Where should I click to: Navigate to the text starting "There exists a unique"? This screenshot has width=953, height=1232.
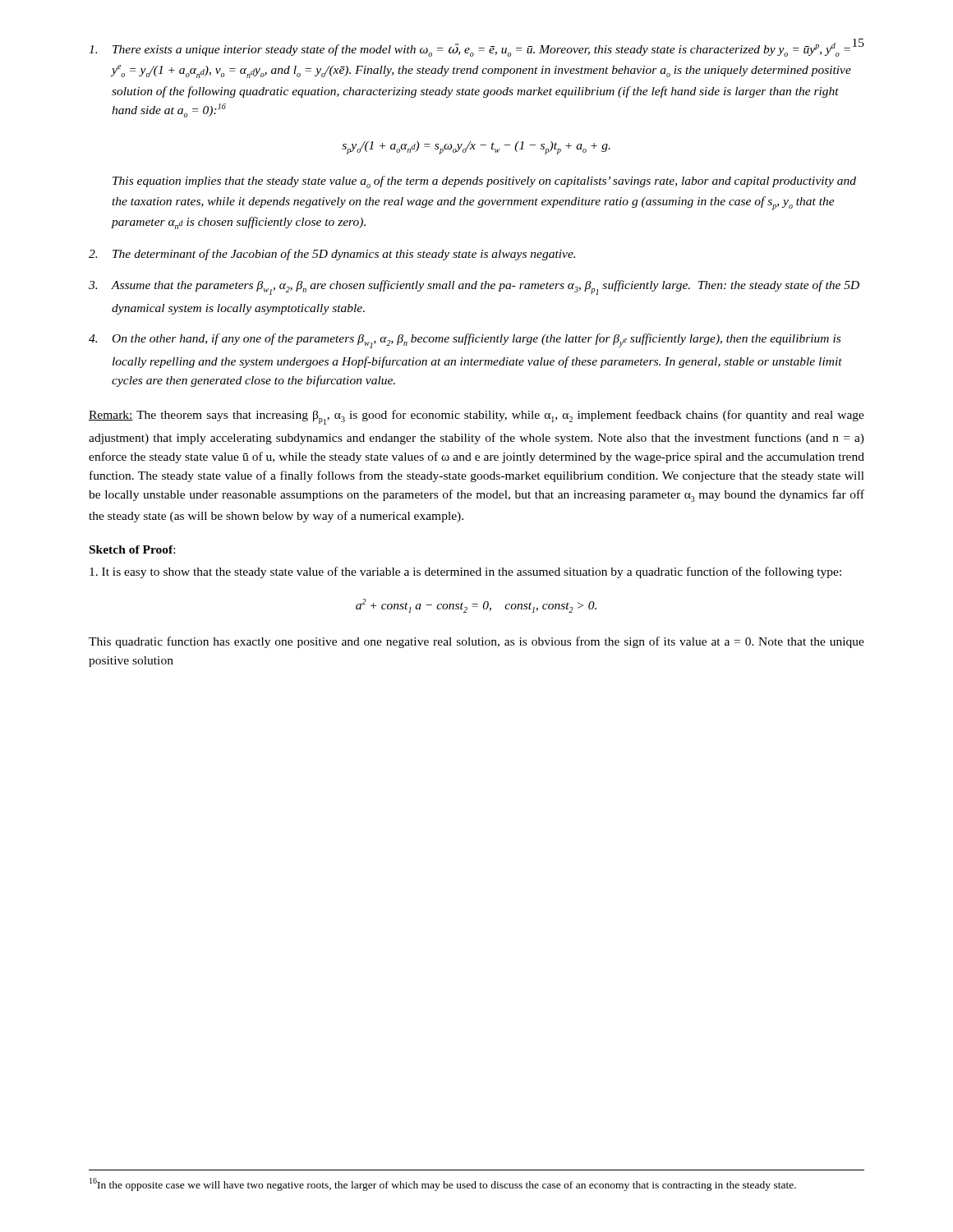pyautogui.click(x=476, y=80)
